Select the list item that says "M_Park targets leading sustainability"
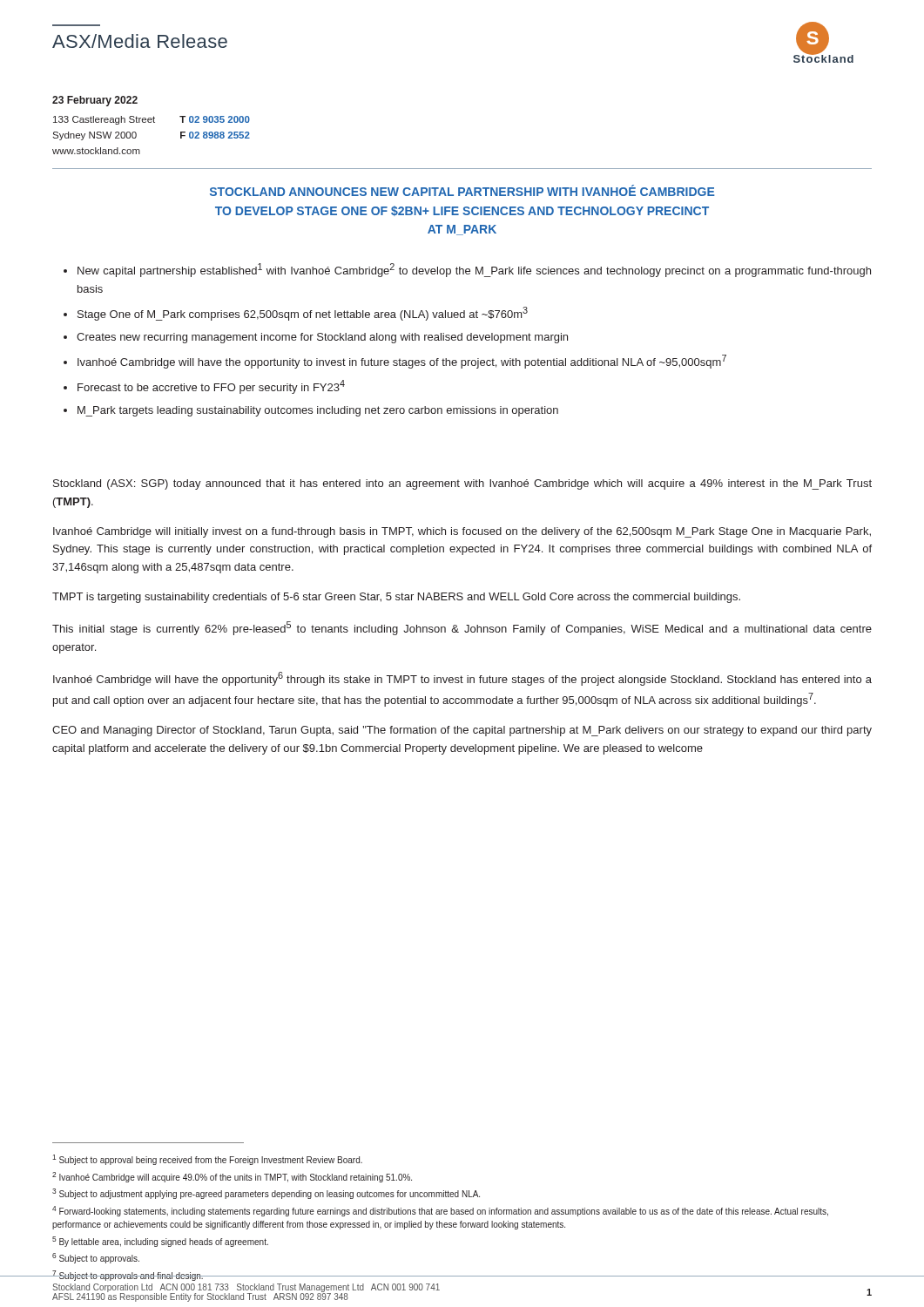Screen dimensions: 1307x924 coord(318,410)
